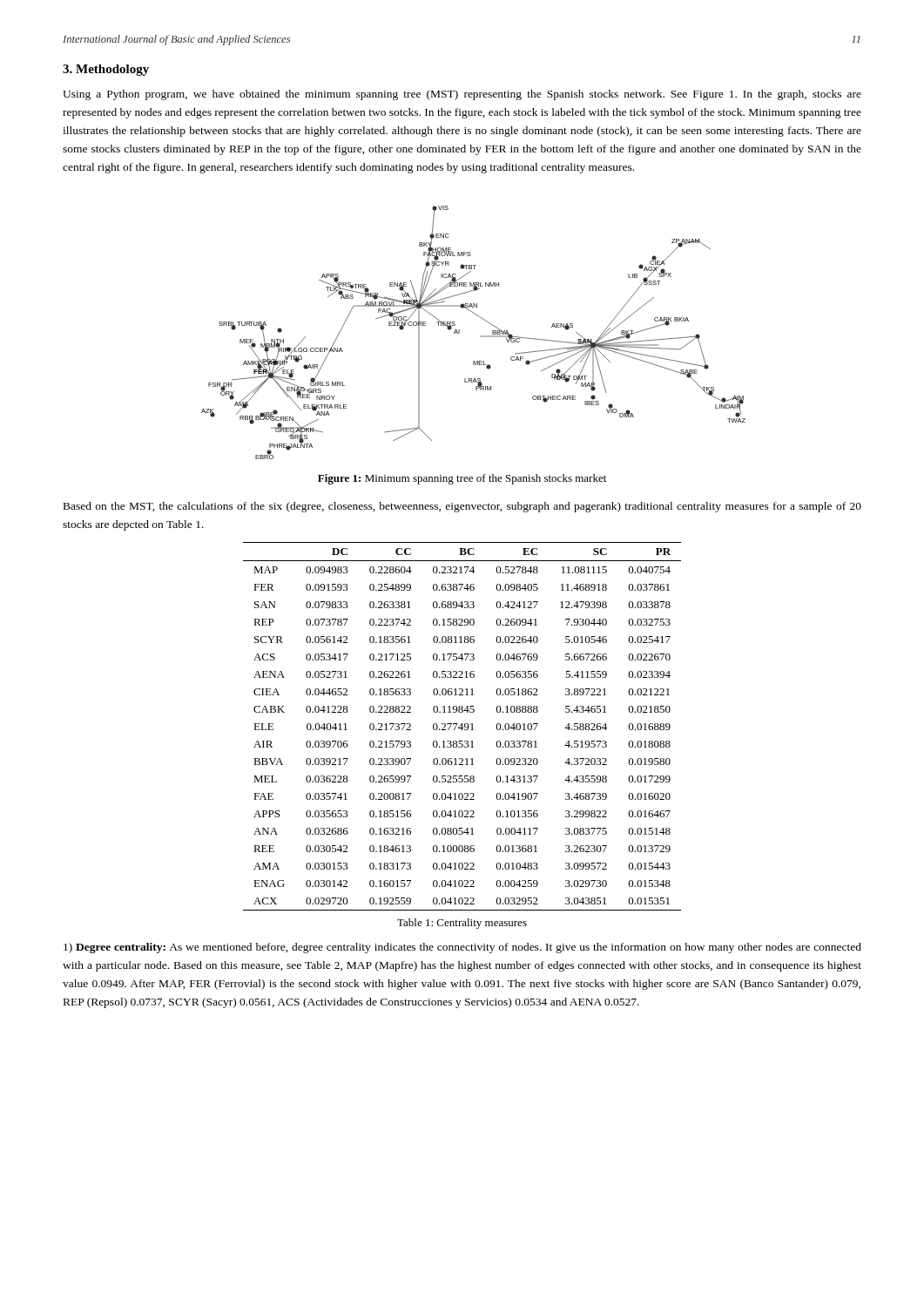924x1307 pixels.
Task: Find the block starting "3. Methodology"
Action: tap(106, 69)
